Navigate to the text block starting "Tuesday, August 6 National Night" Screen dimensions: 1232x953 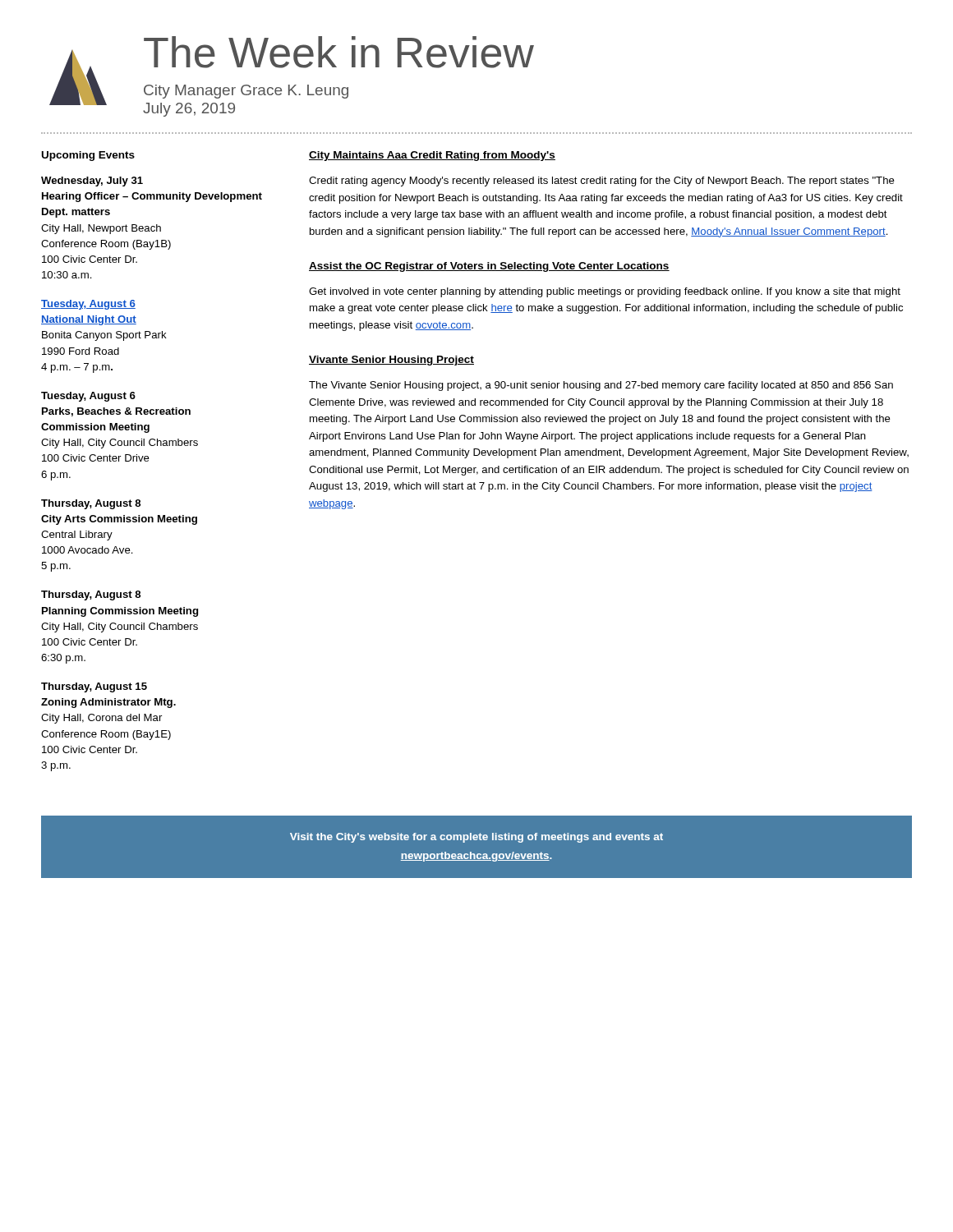point(104,335)
